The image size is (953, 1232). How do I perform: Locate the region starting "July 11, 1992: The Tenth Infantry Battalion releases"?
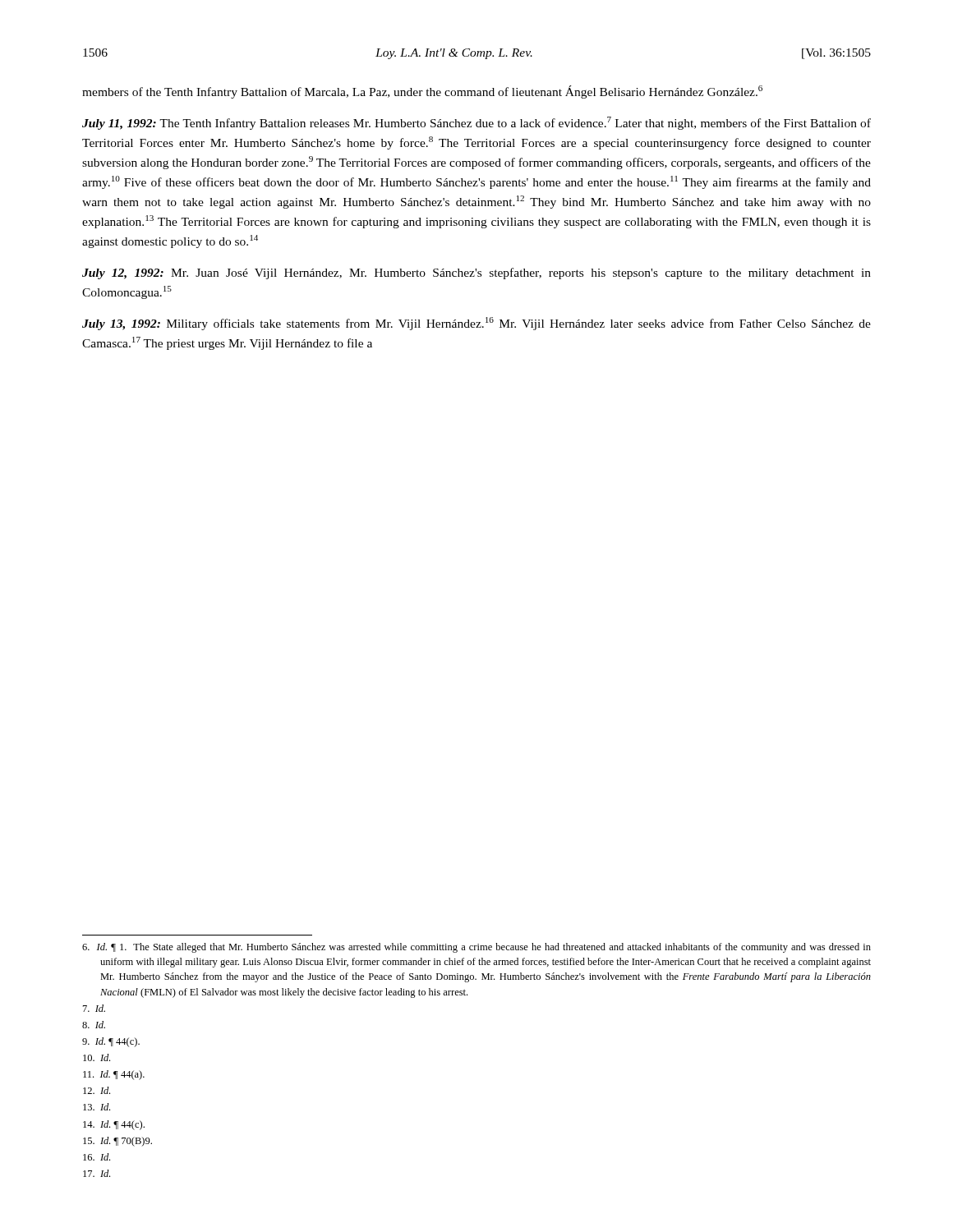tap(476, 182)
